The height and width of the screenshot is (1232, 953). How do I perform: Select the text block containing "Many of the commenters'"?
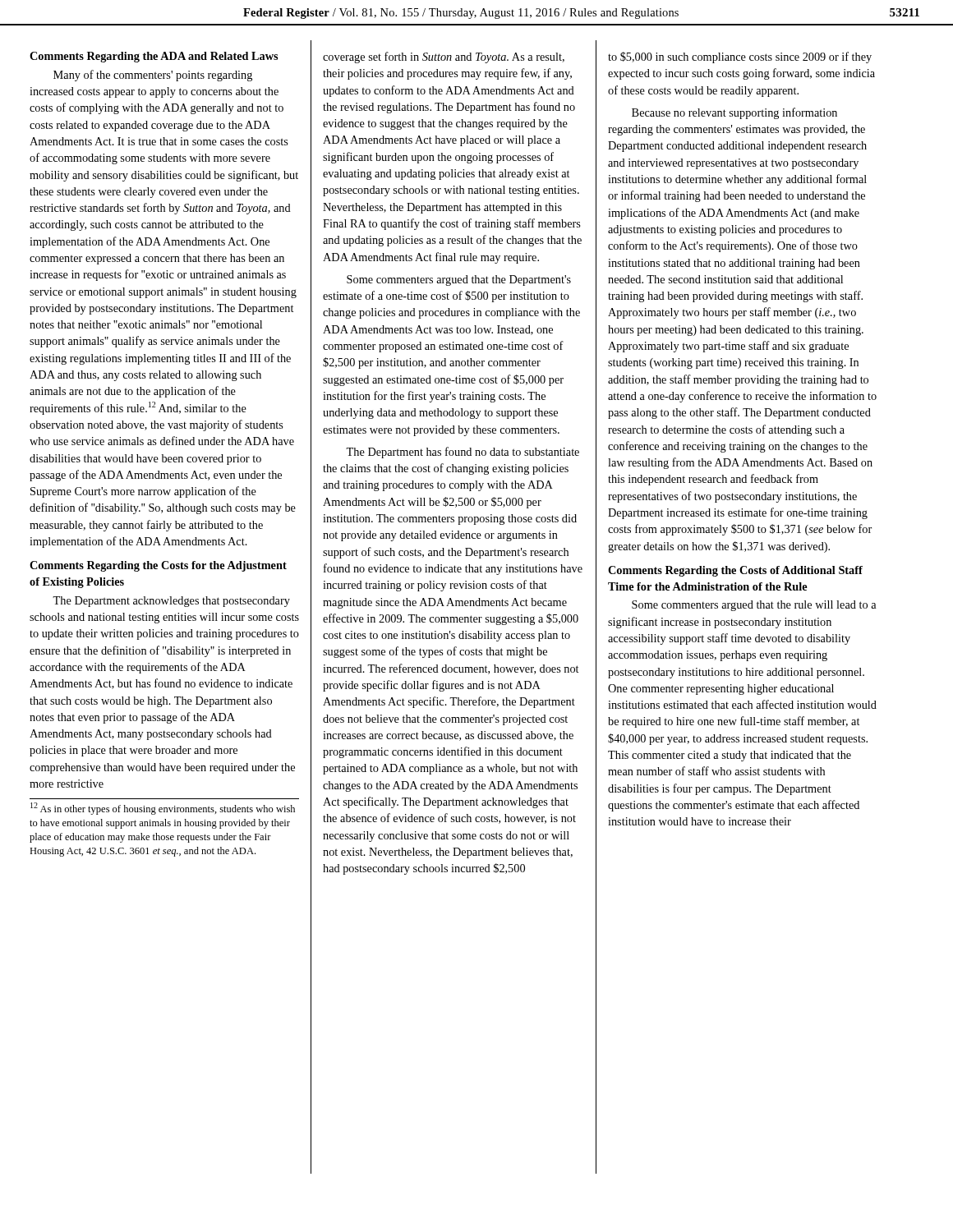click(164, 308)
